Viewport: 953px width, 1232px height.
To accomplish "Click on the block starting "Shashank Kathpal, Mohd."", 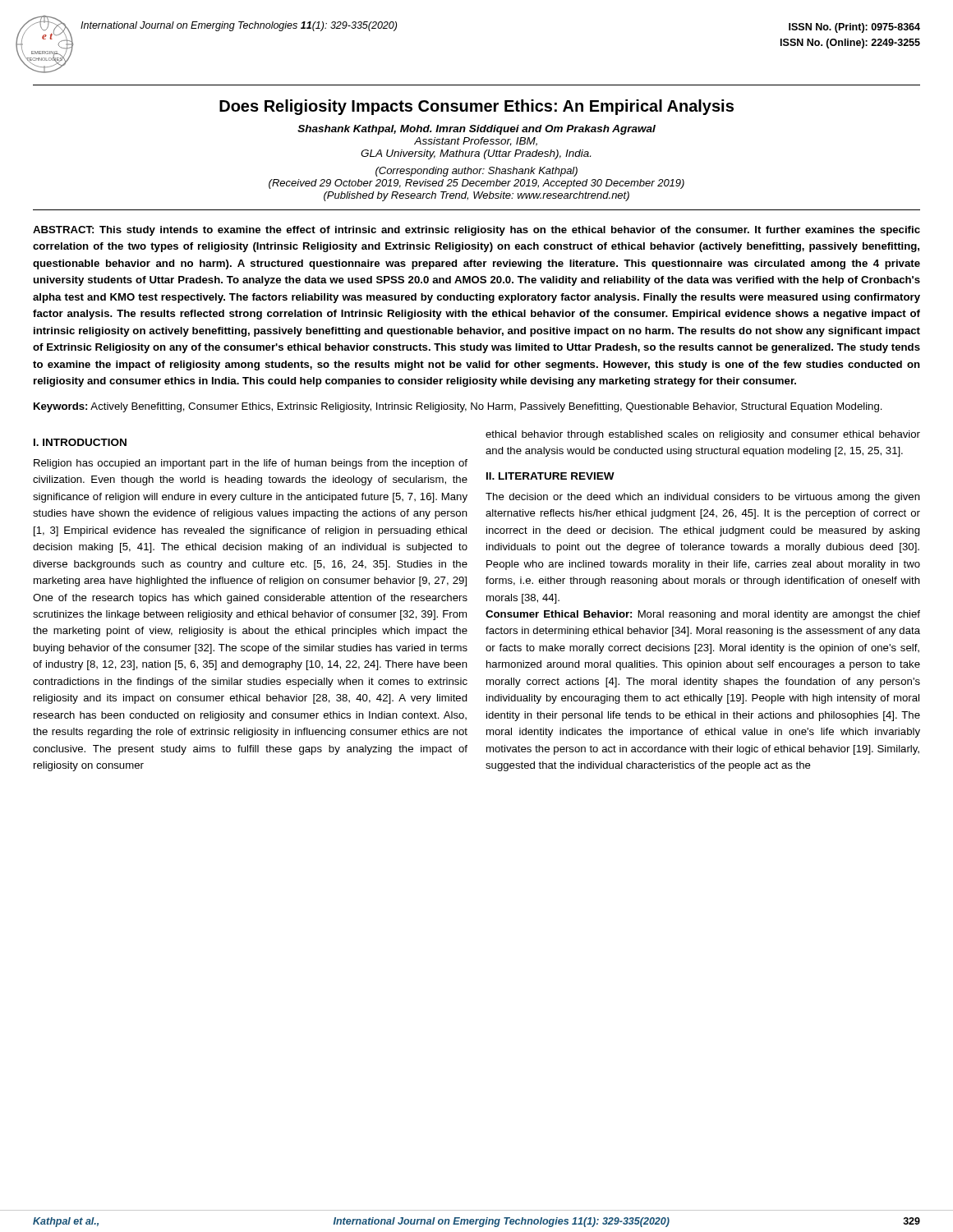I will click(x=476, y=141).
